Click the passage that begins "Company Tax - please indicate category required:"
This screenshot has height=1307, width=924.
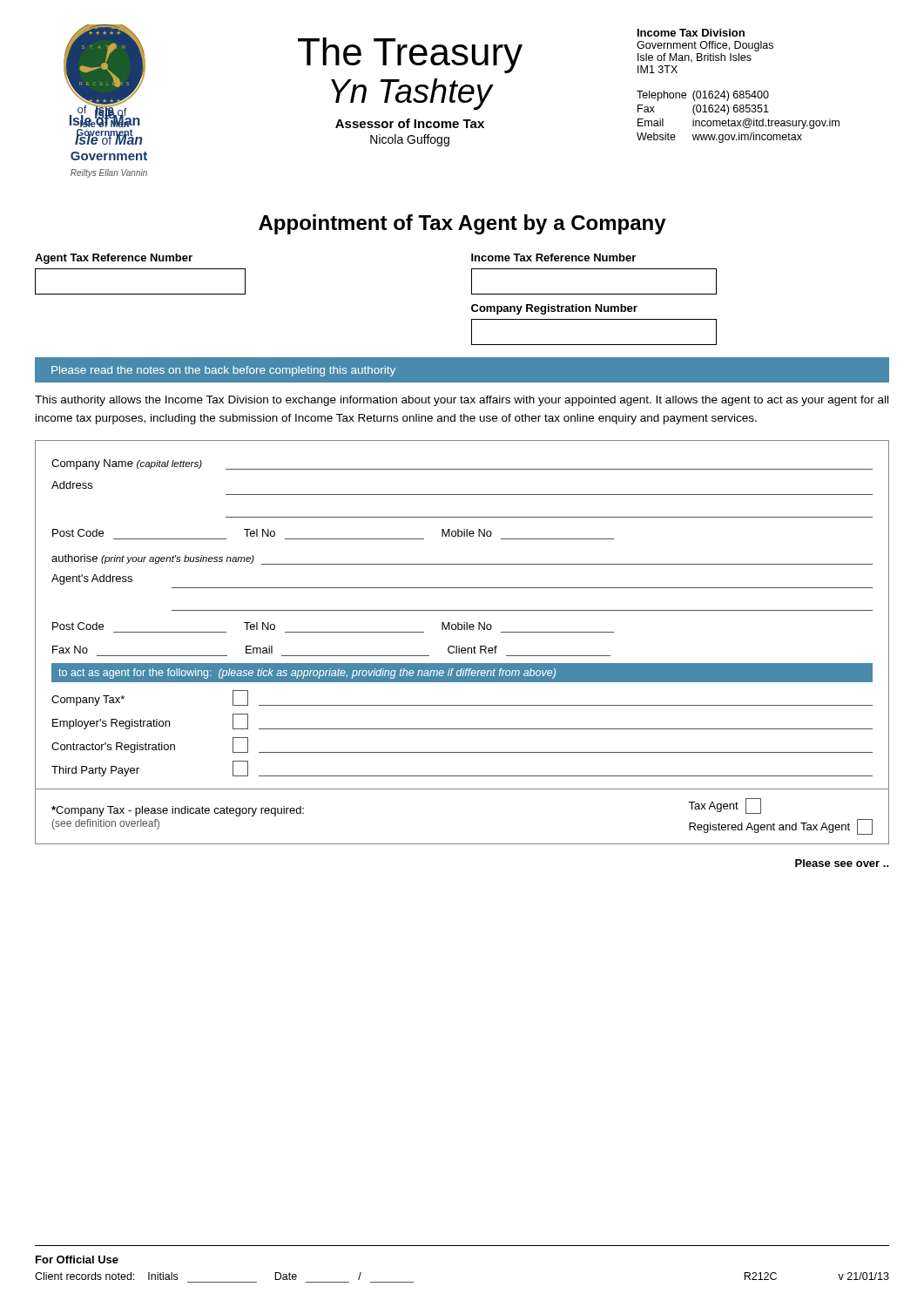pos(172,806)
